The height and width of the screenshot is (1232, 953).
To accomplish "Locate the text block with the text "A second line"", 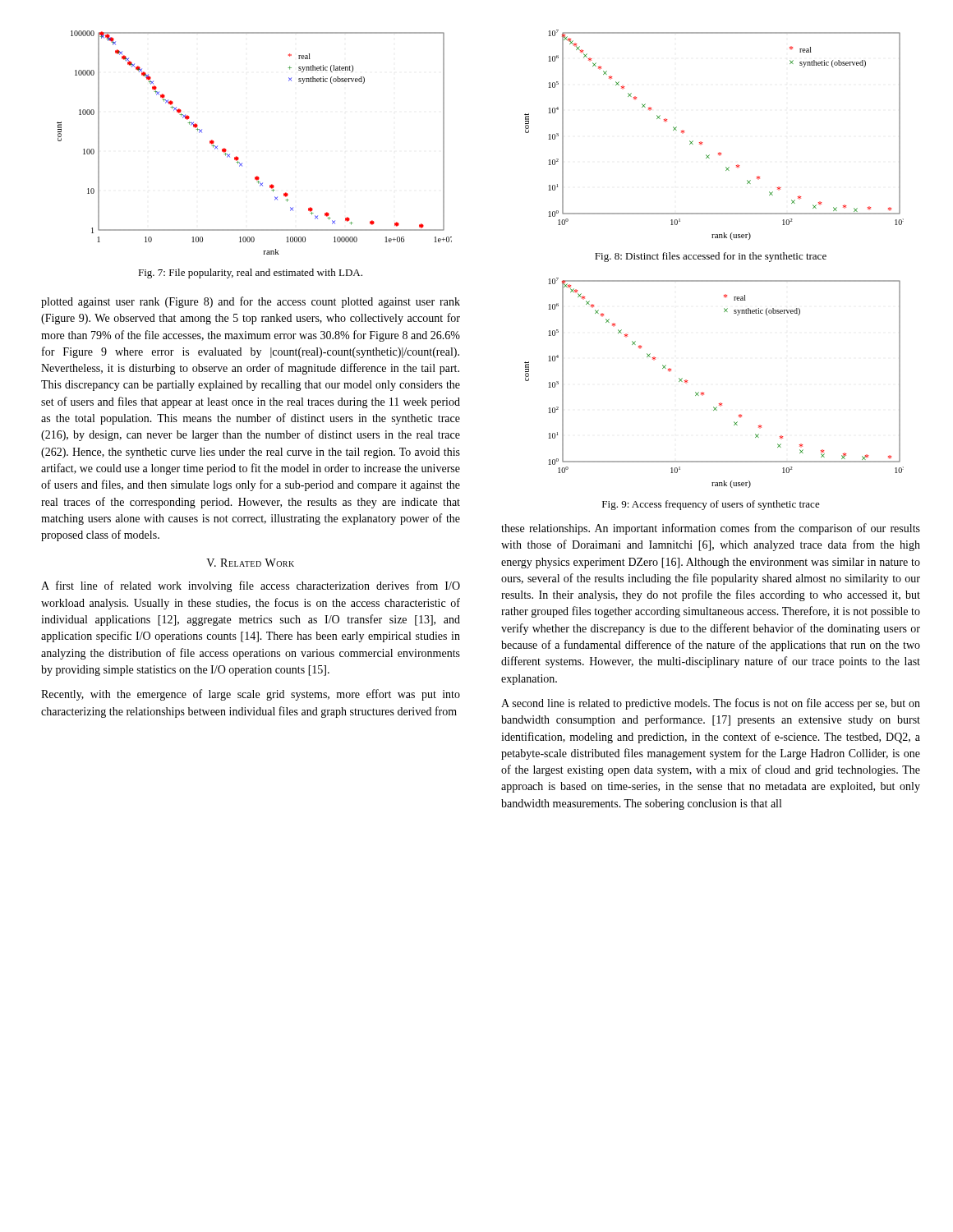I will 711,753.
